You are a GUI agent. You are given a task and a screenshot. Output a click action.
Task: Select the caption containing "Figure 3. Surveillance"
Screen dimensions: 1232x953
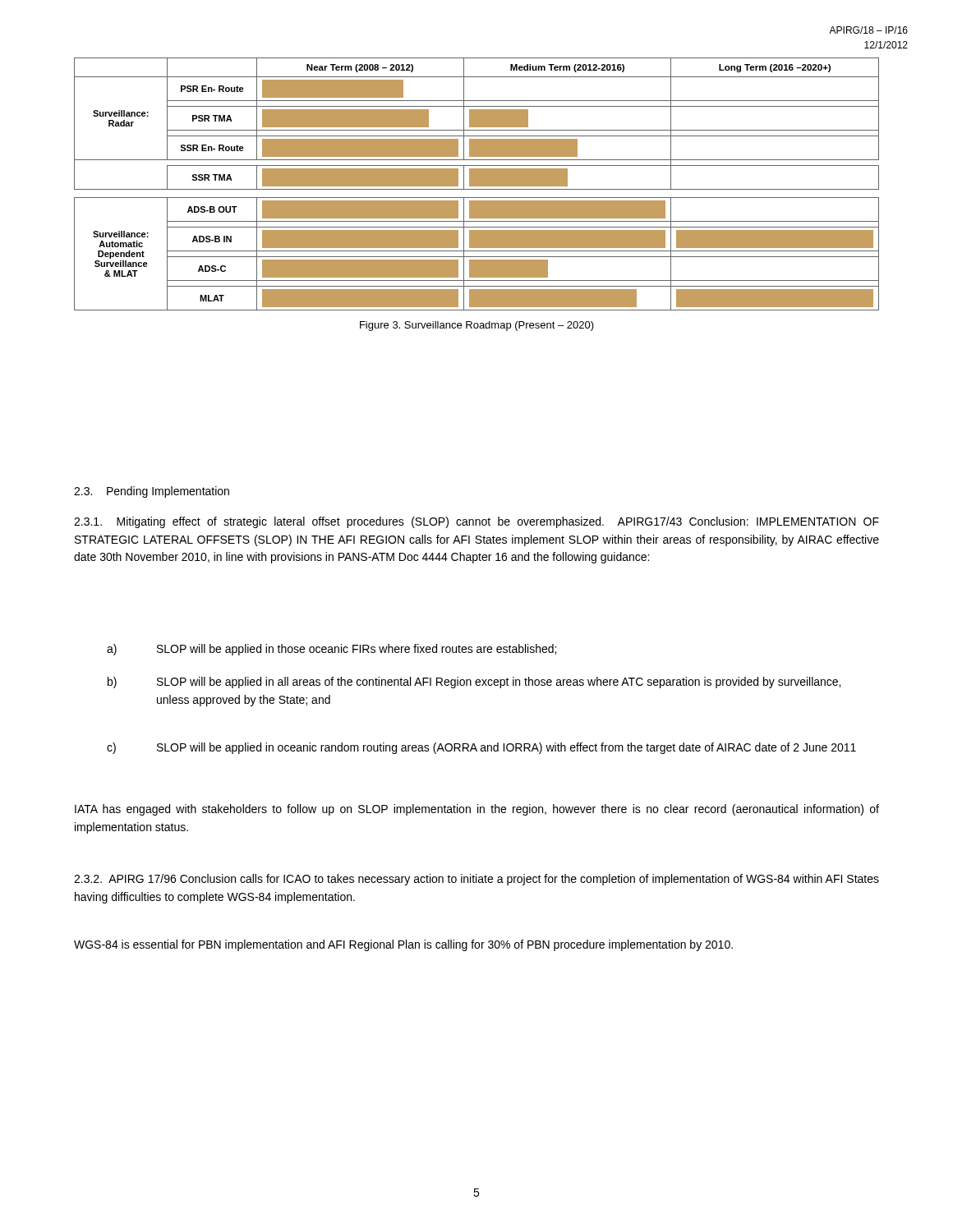point(476,325)
